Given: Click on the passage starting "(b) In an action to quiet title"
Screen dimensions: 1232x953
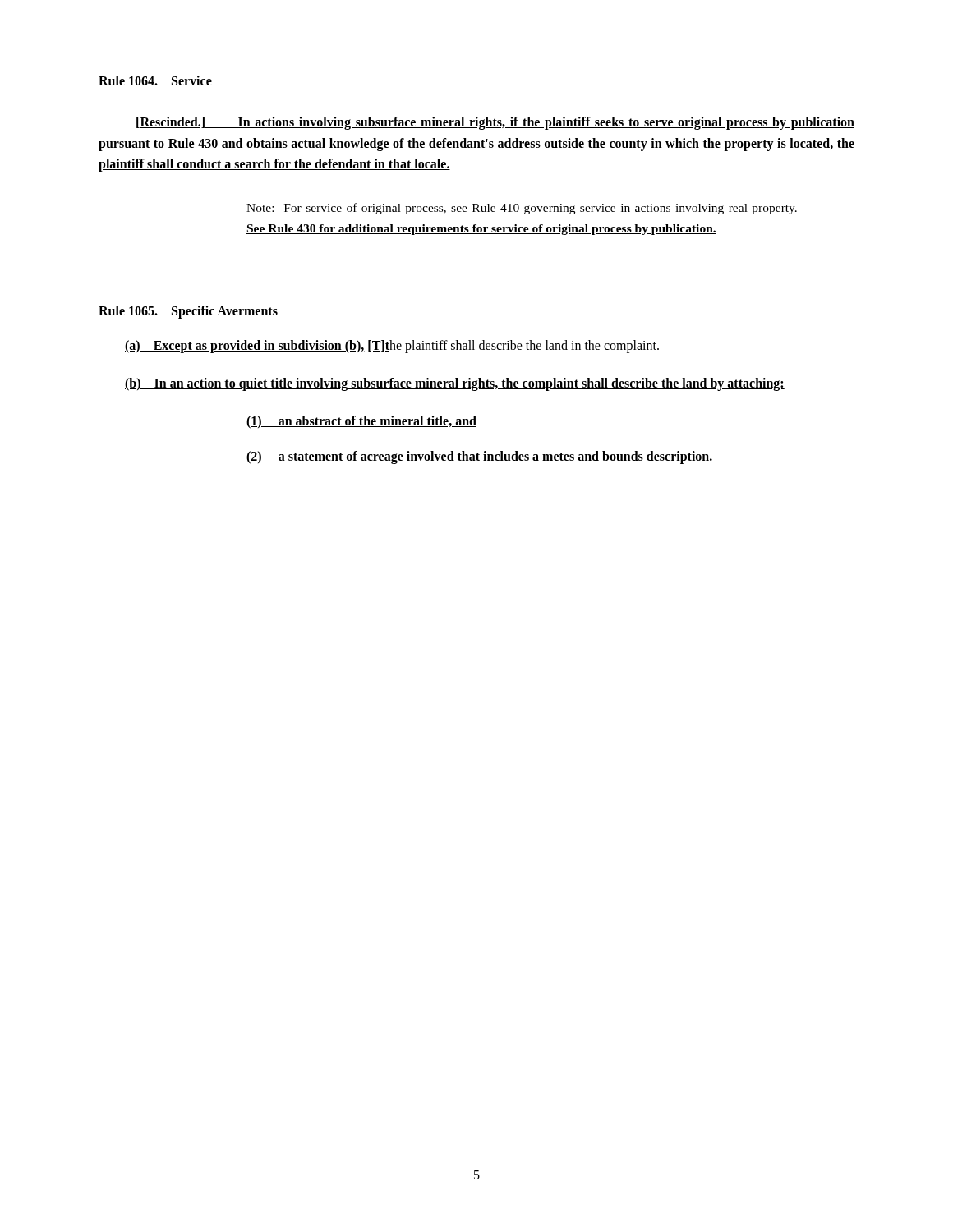Looking at the screenshot, I should [x=441, y=383].
